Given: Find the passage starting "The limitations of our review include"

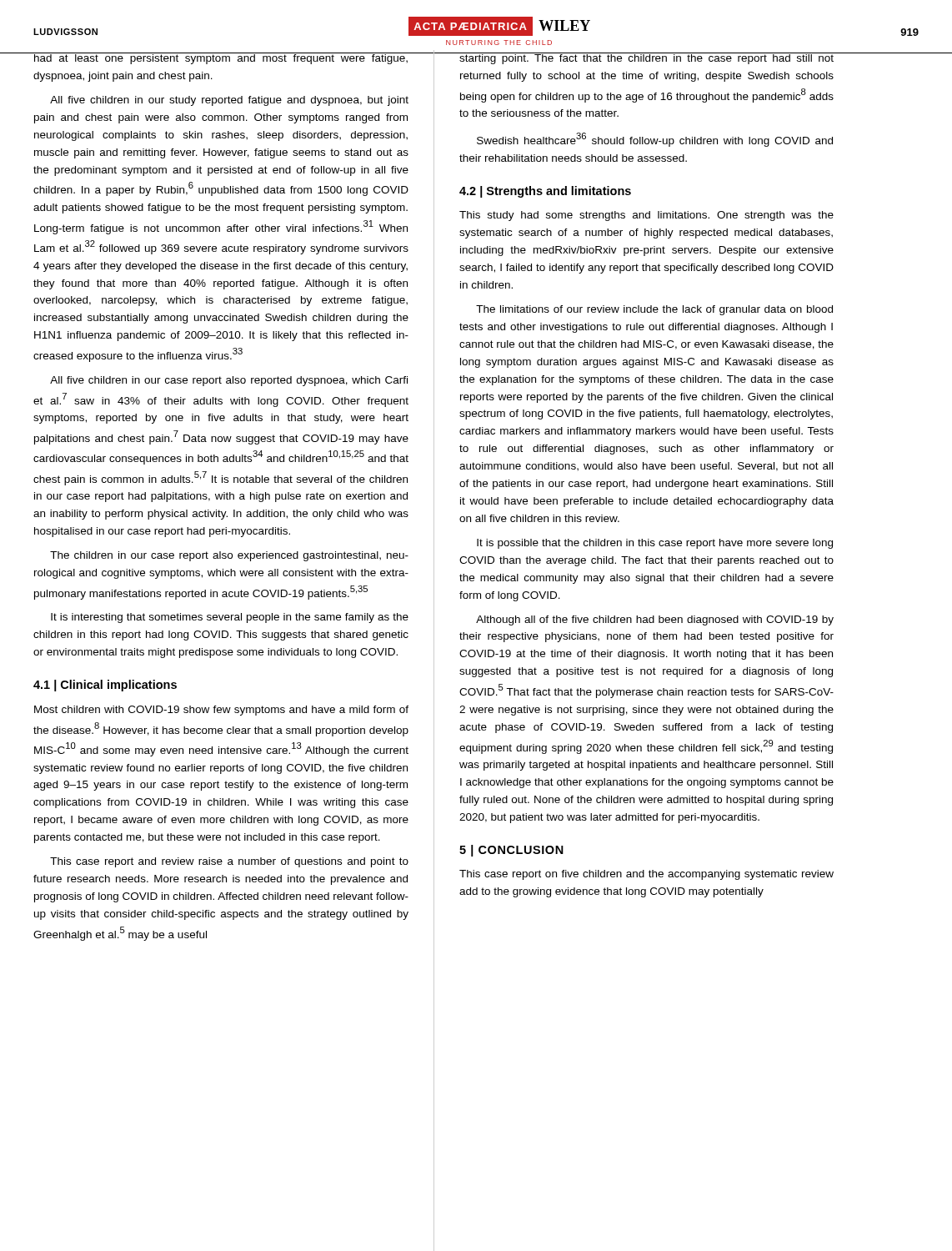Looking at the screenshot, I should pyautogui.click(x=647, y=414).
